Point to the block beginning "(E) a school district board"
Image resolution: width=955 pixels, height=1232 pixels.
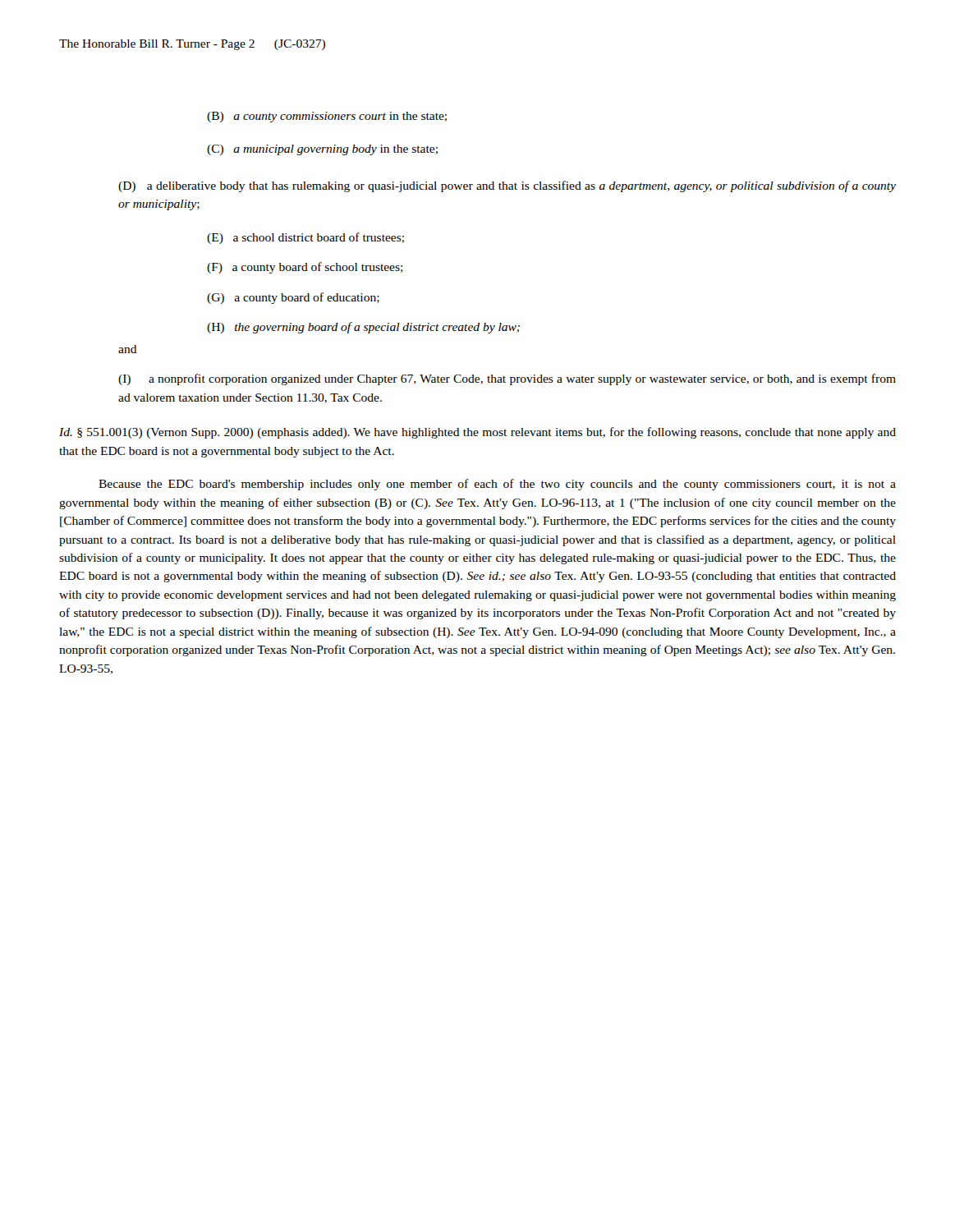point(306,237)
